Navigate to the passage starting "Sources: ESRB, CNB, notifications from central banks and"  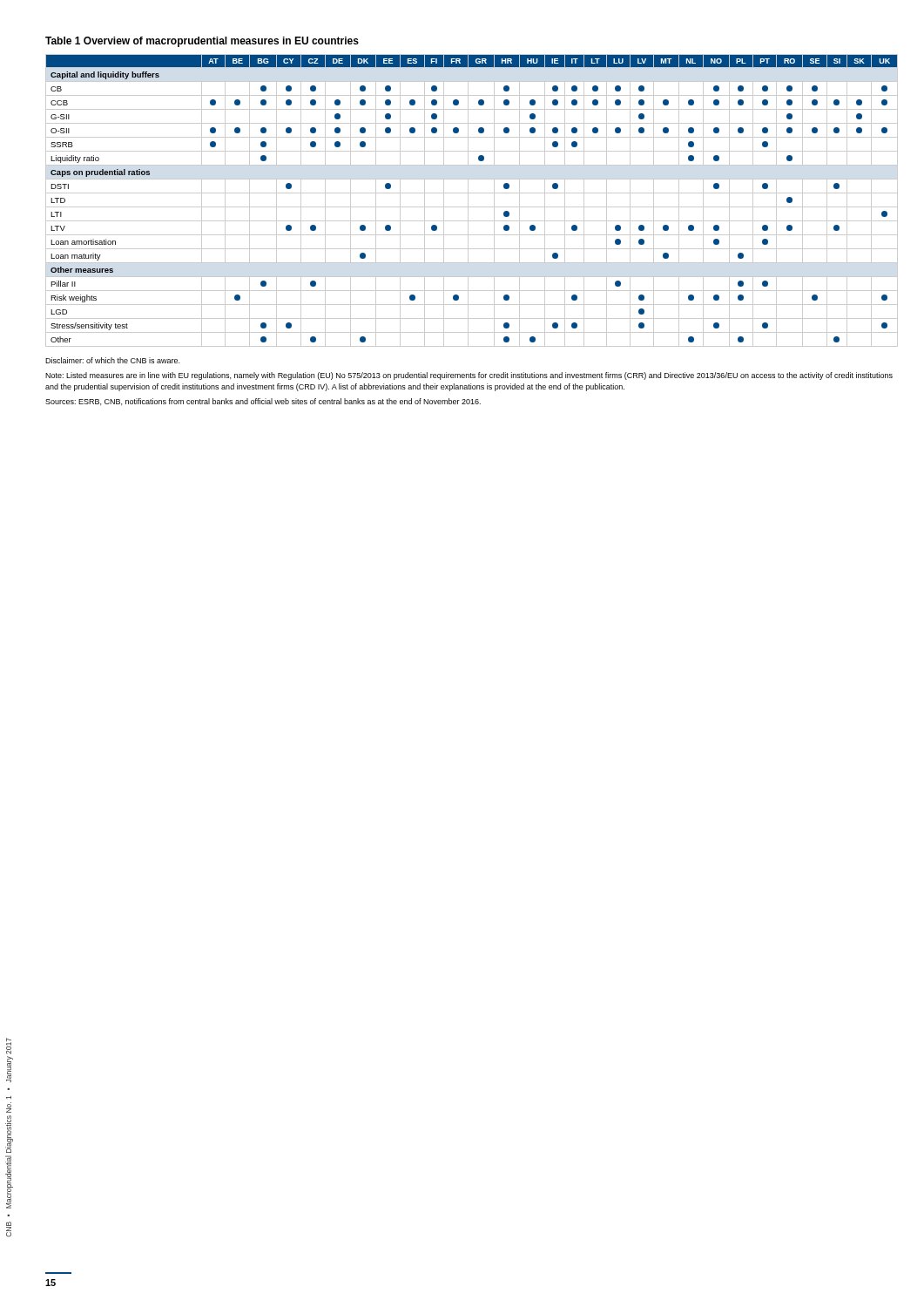[x=263, y=401]
